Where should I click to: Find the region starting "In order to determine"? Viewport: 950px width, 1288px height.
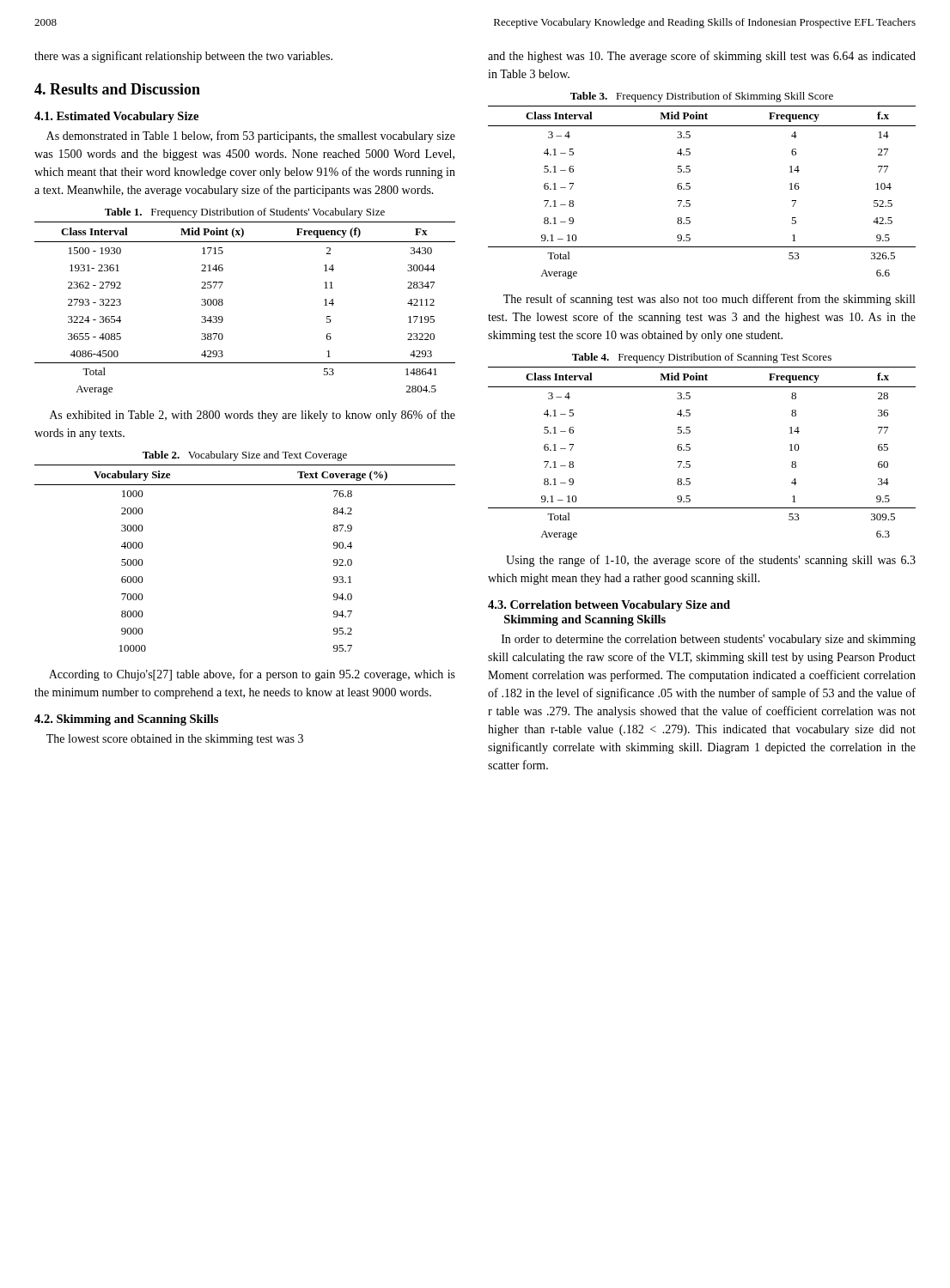coord(702,702)
